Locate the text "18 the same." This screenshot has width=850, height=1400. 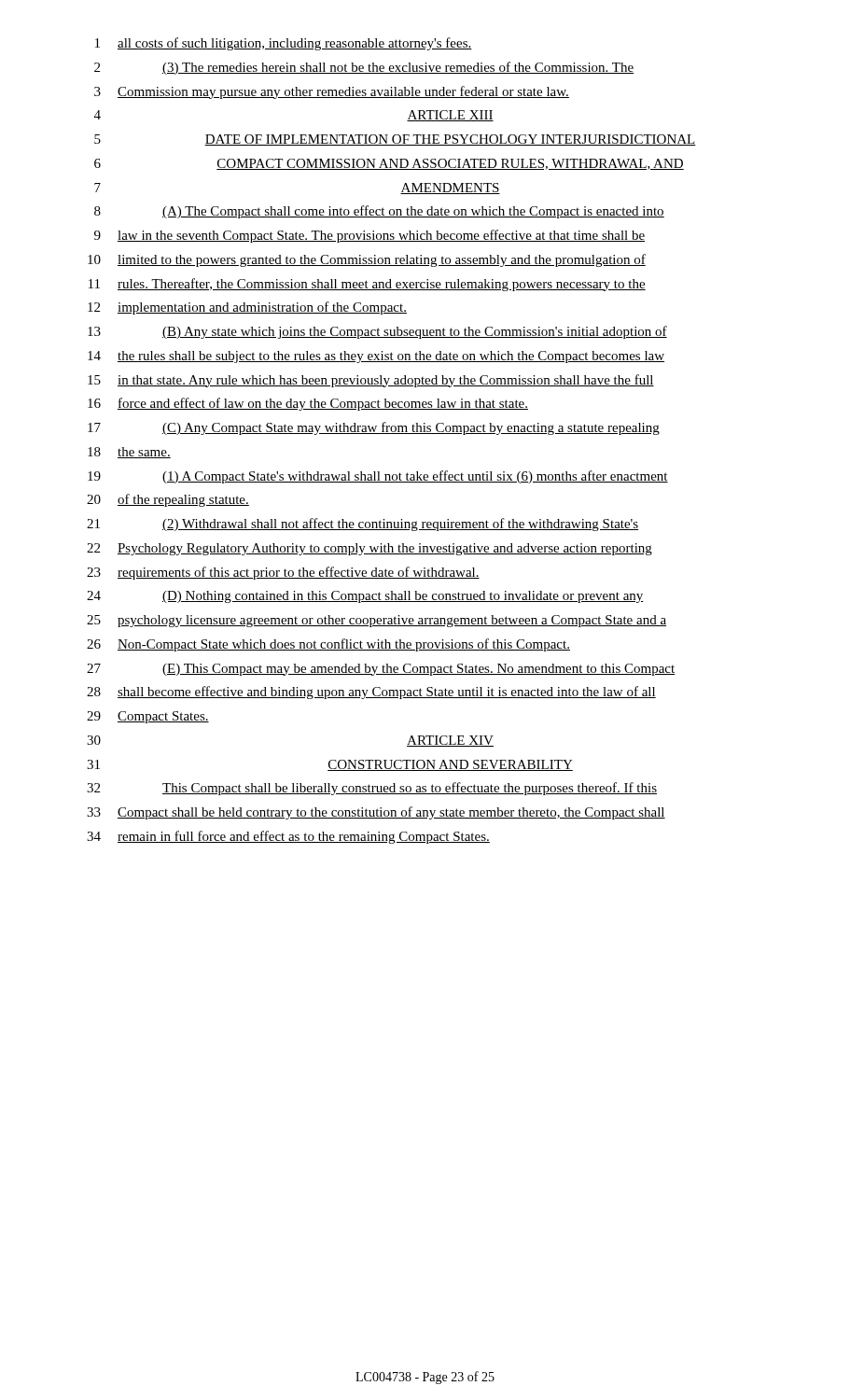tap(129, 453)
